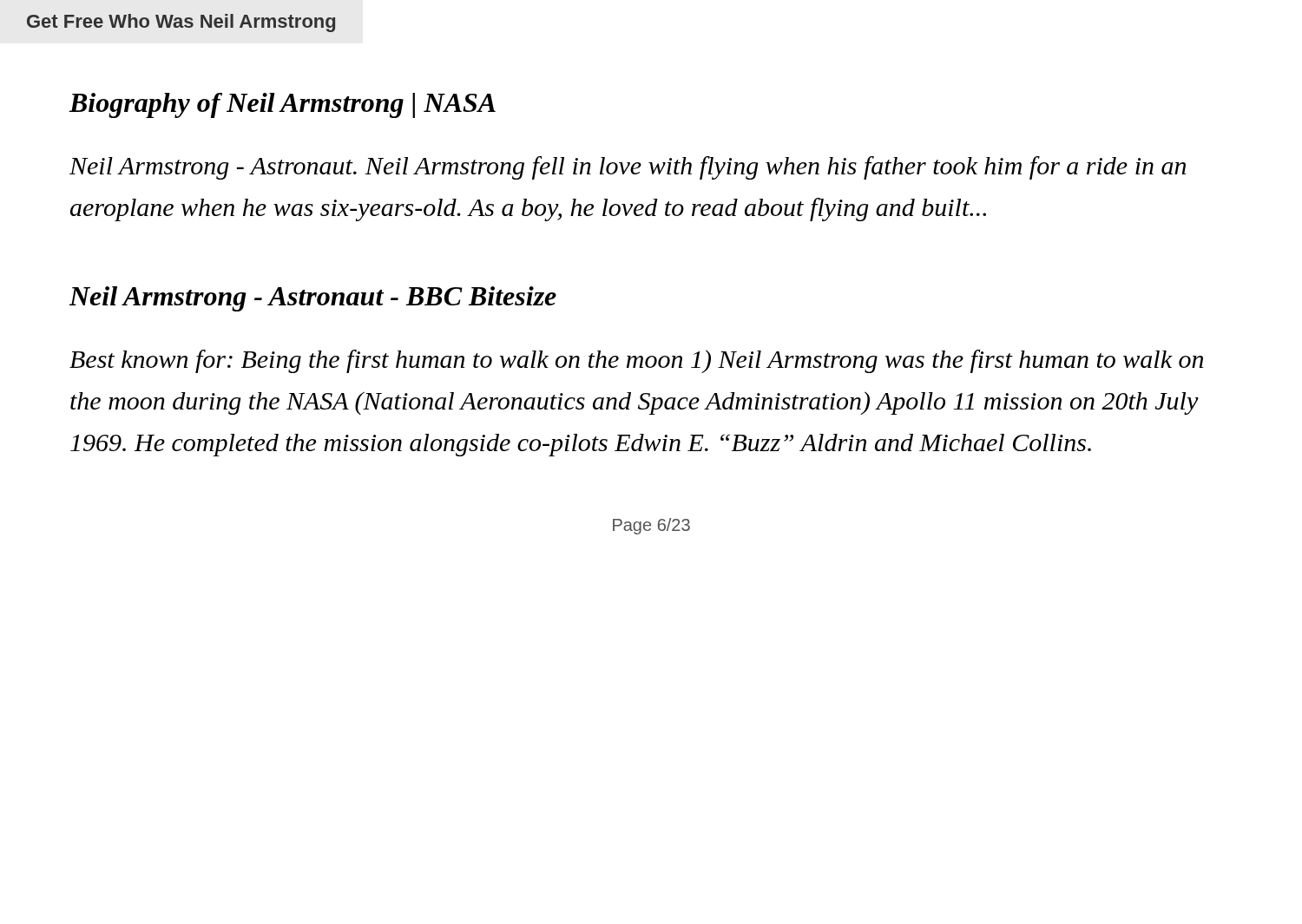
Task: Locate the text block containing "Neil Armstrong - Astronaut. Neil Armstrong"
Action: [651, 187]
